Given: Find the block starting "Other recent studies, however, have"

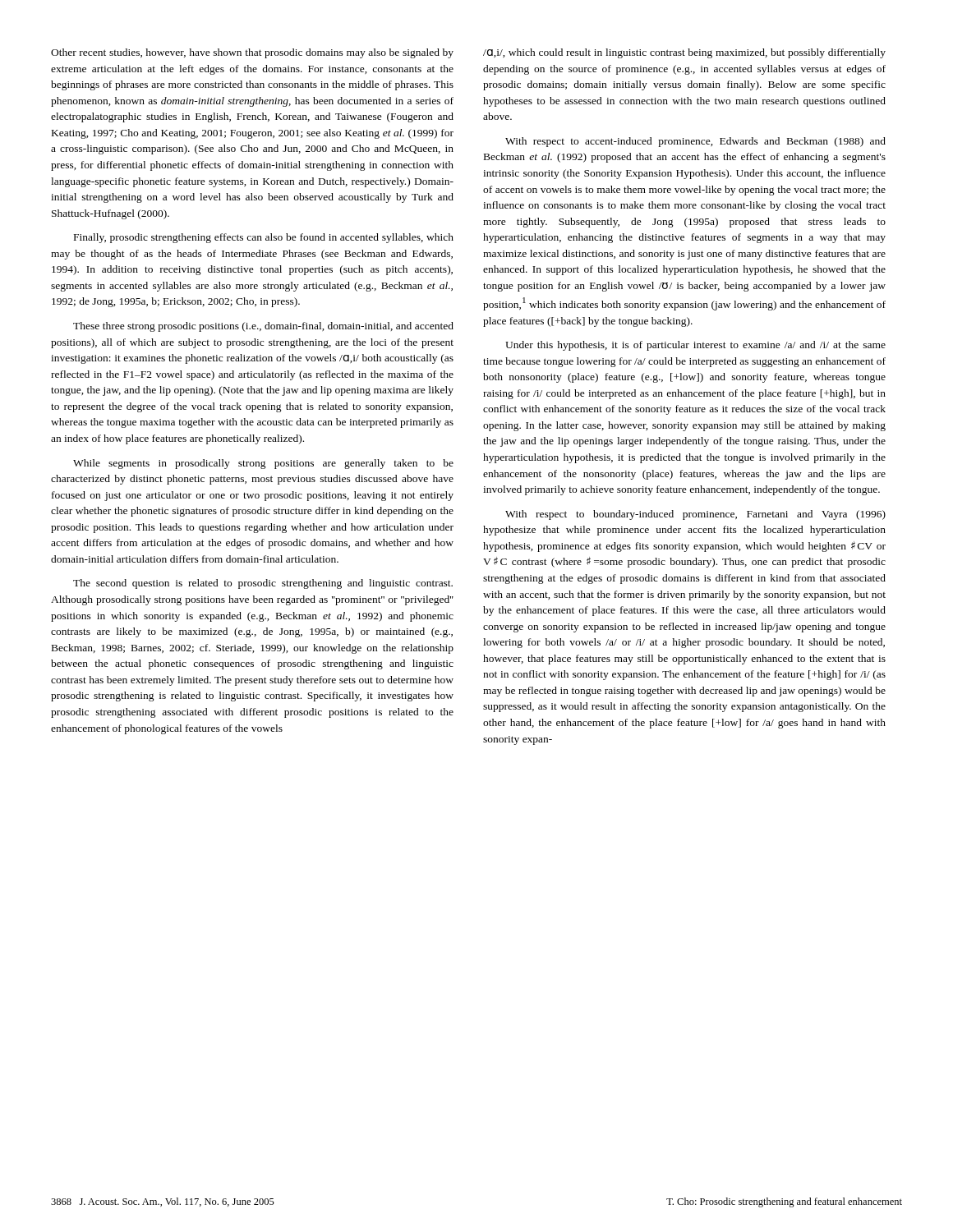Looking at the screenshot, I should (252, 133).
